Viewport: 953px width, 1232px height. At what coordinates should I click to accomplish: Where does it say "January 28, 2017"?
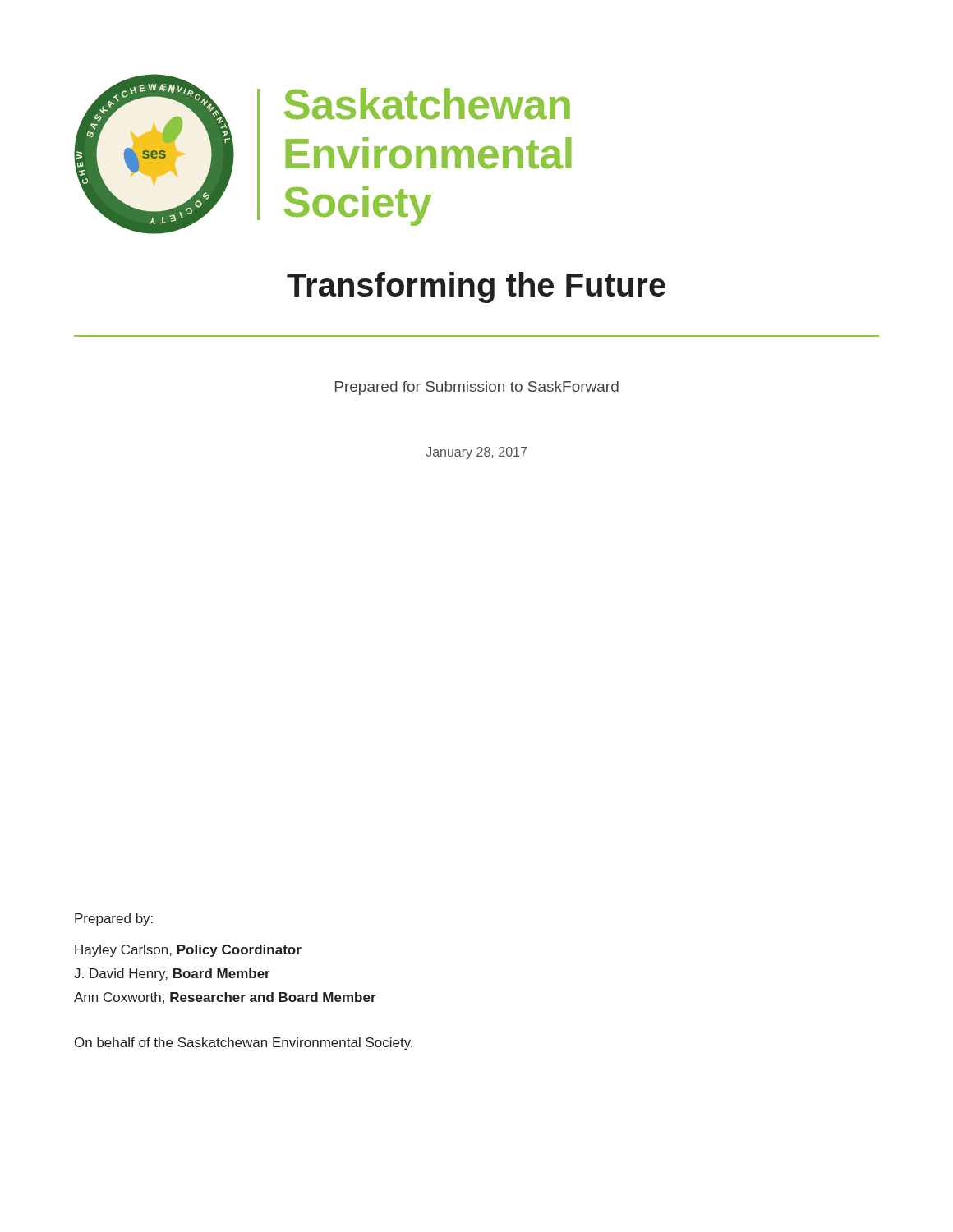(476, 452)
